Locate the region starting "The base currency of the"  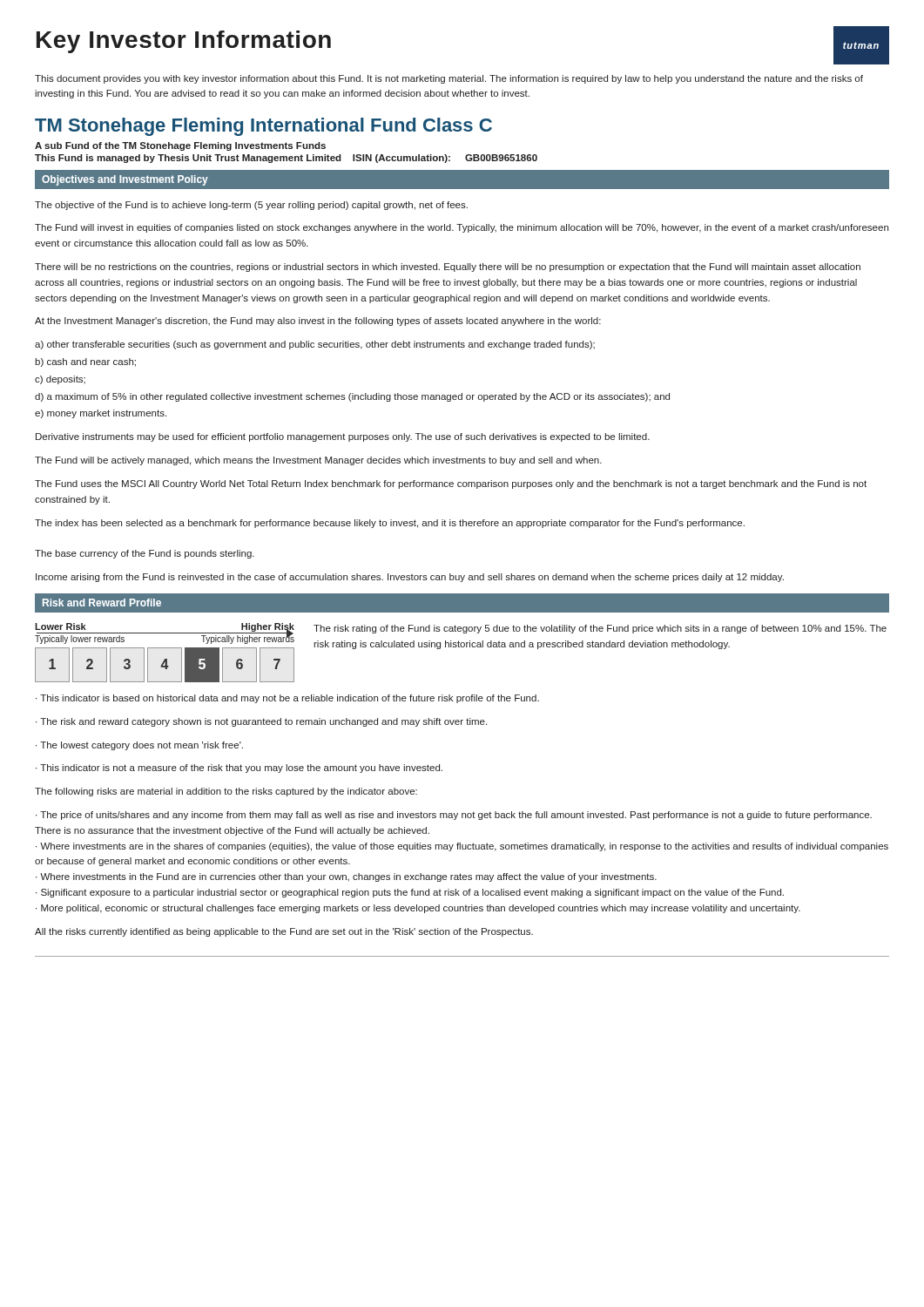point(145,554)
